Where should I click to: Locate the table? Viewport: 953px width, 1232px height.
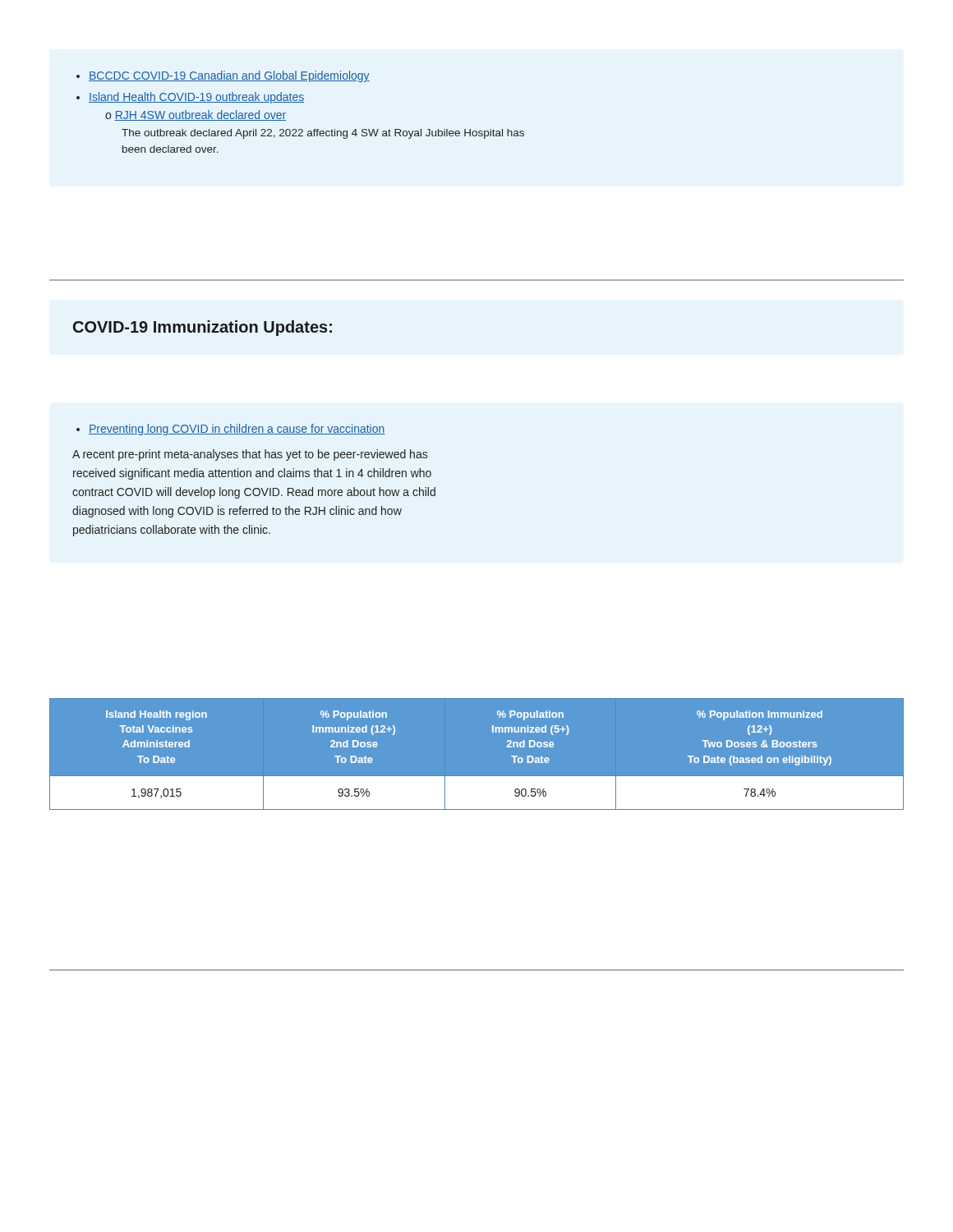coord(476,754)
